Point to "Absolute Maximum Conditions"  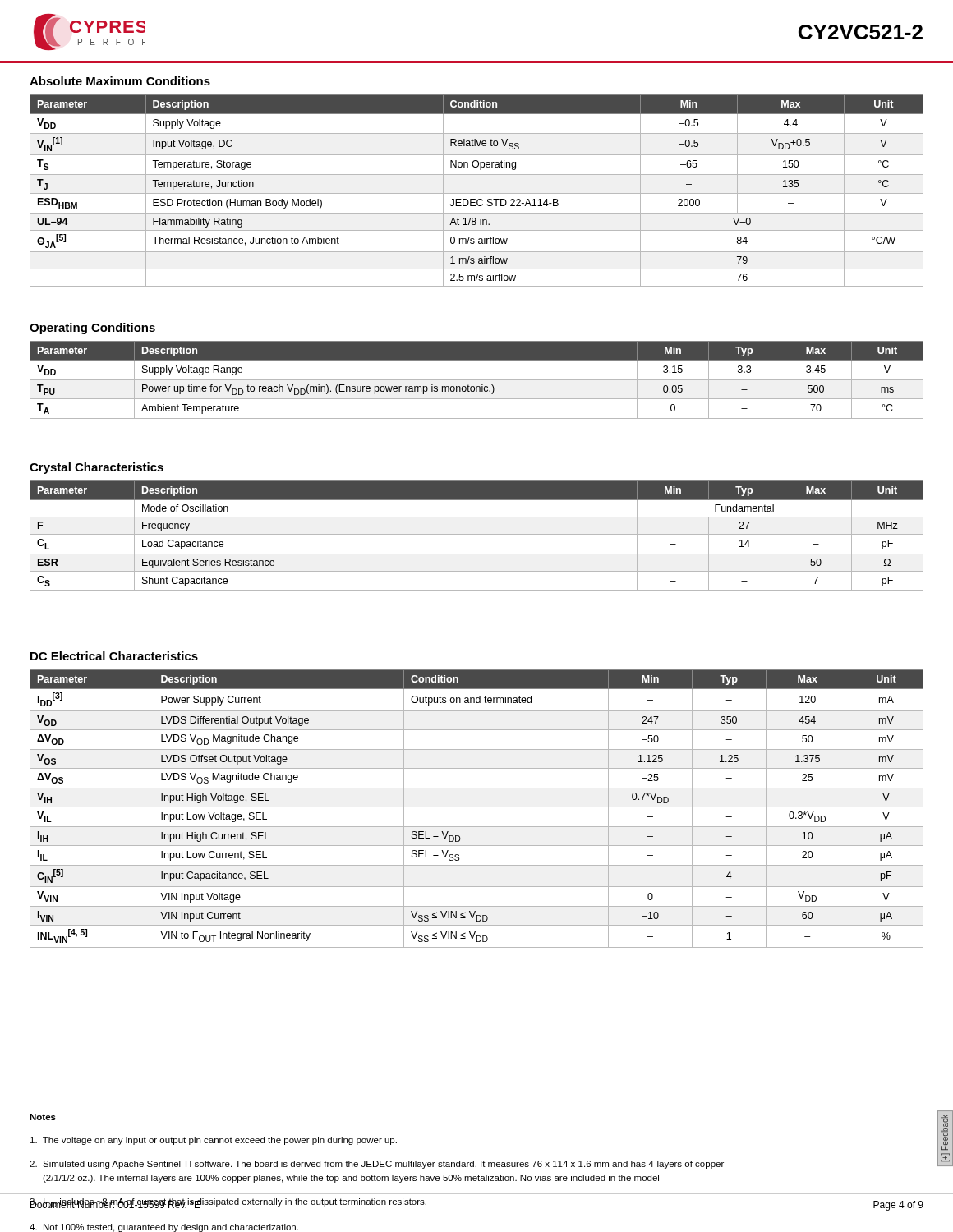(120, 81)
